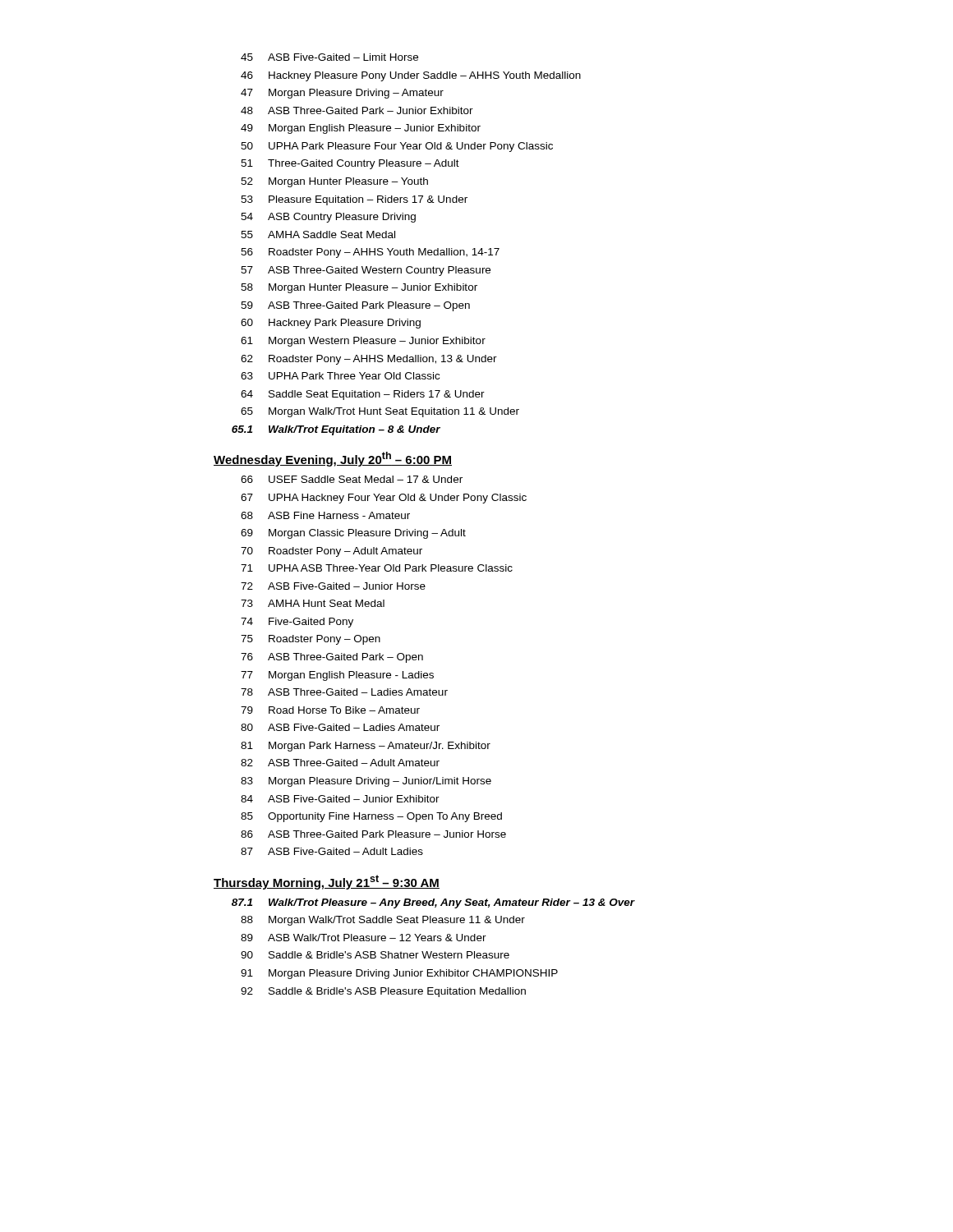953x1232 pixels.
Task: Locate the passage starting "78ASB Three-Gaited – Ladies Amateur"
Action: coord(331,692)
